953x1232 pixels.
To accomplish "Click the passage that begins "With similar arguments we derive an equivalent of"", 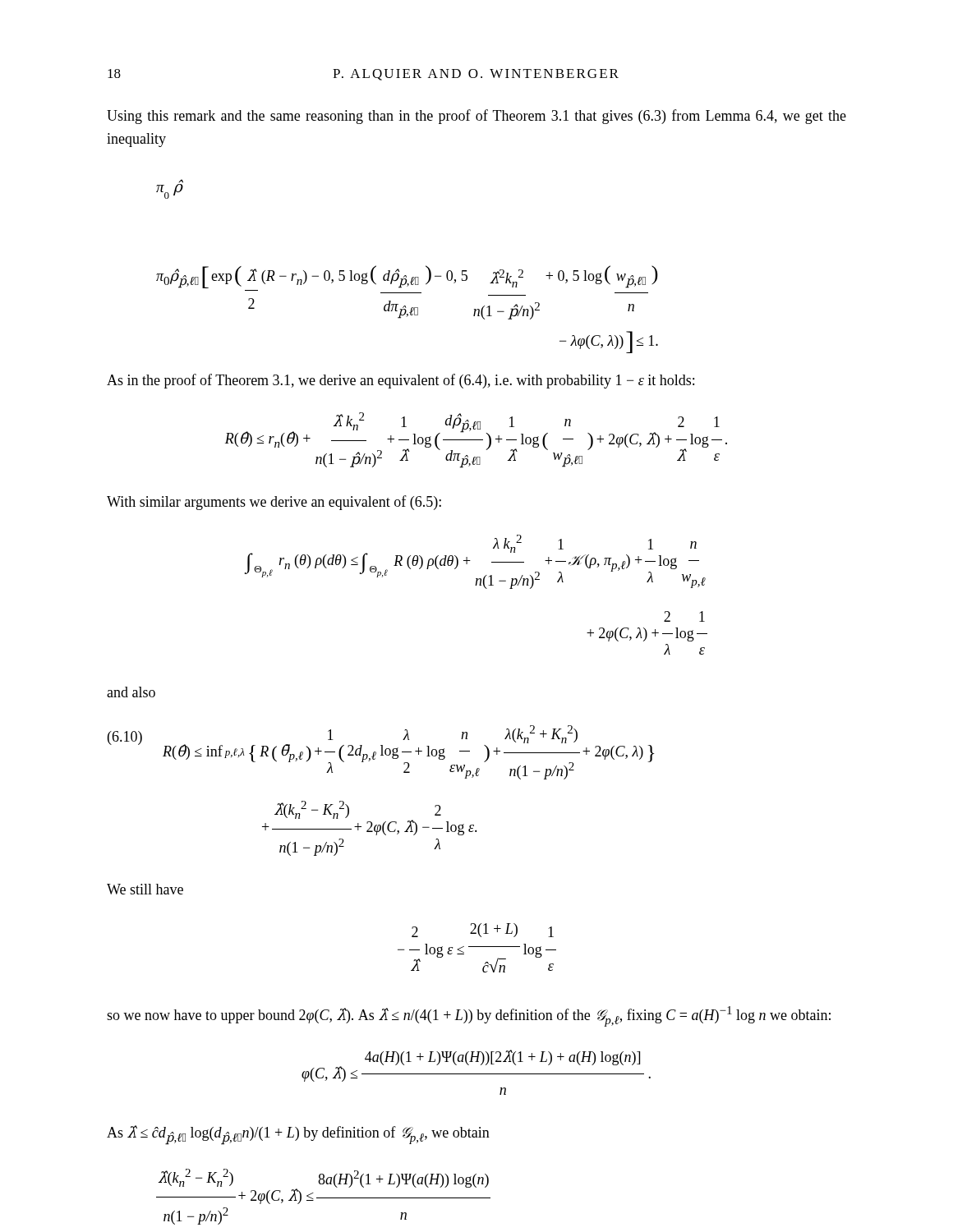I will [275, 502].
